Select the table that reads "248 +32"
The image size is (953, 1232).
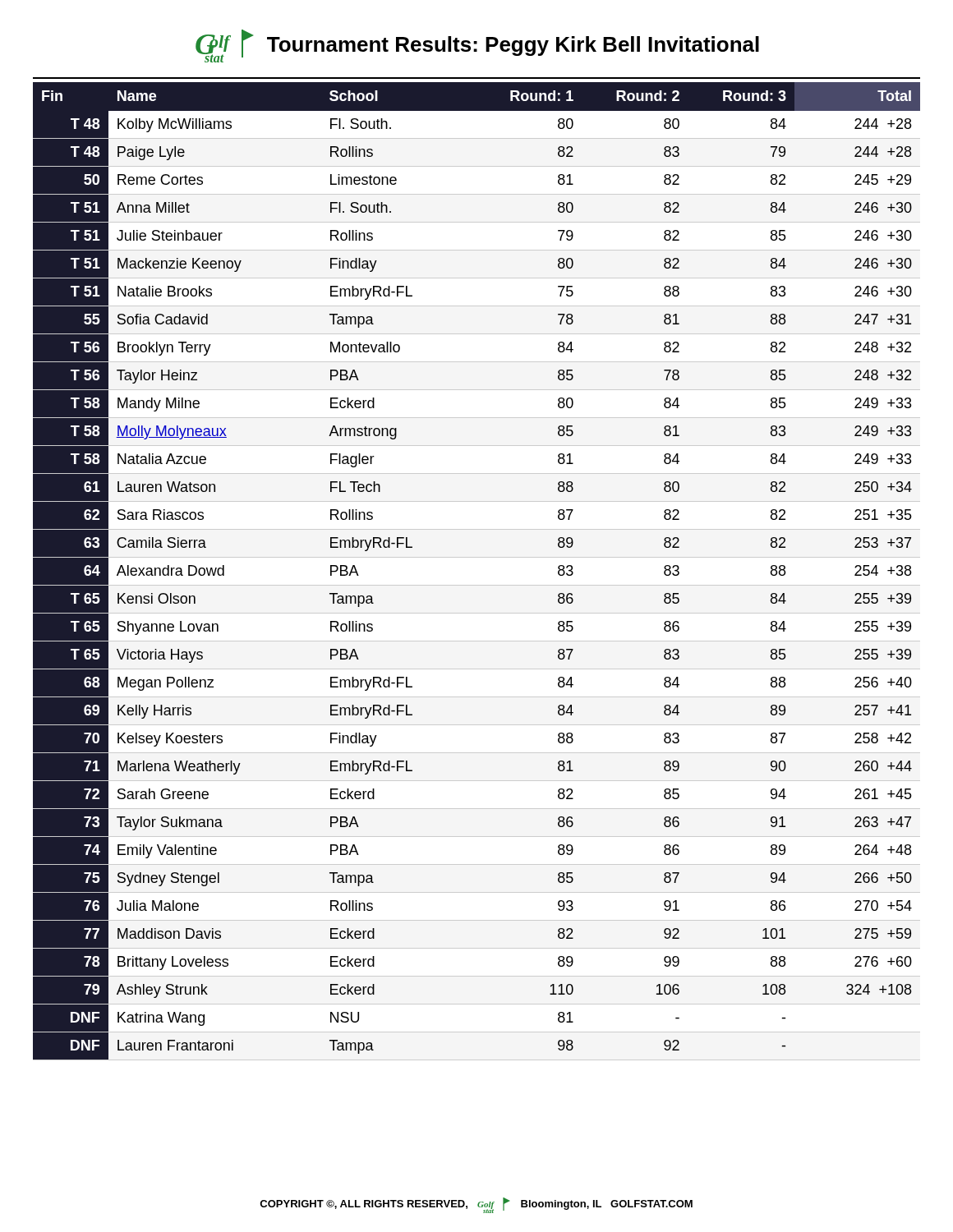pyautogui.click(x=476, y=570)
